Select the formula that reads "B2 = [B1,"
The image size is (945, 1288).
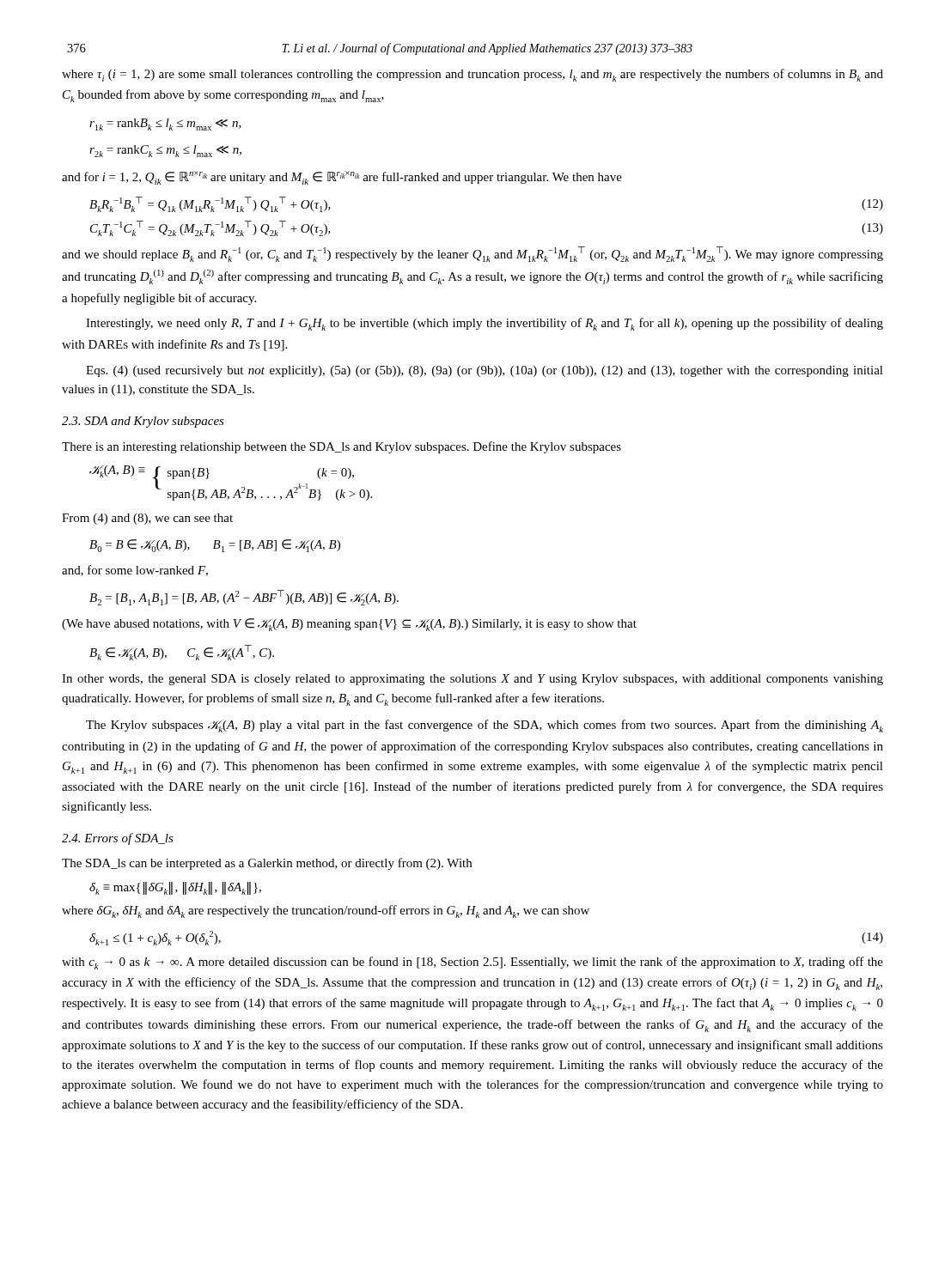244,598
